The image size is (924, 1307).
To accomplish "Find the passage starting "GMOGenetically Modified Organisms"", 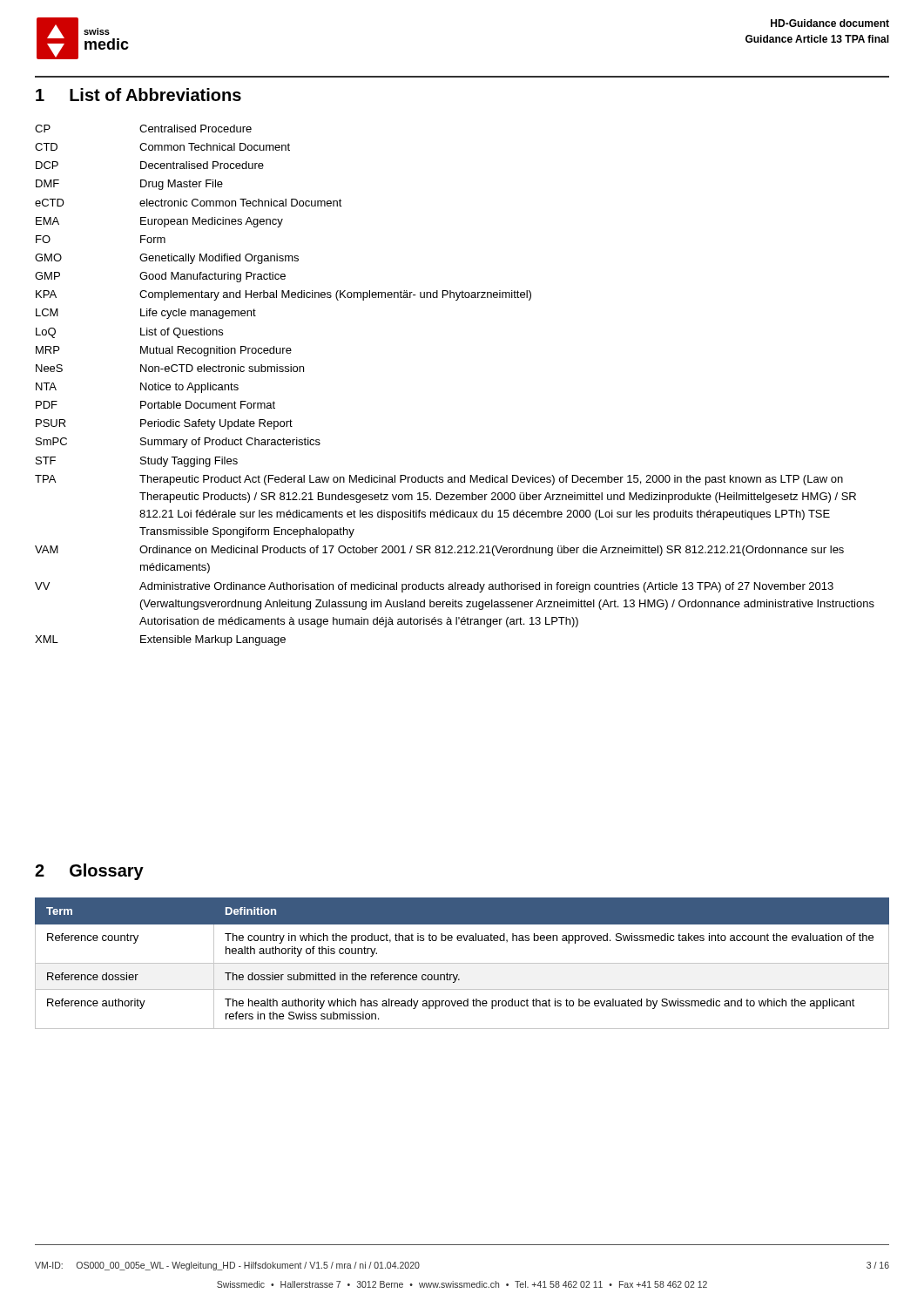I will click(167, 259).
